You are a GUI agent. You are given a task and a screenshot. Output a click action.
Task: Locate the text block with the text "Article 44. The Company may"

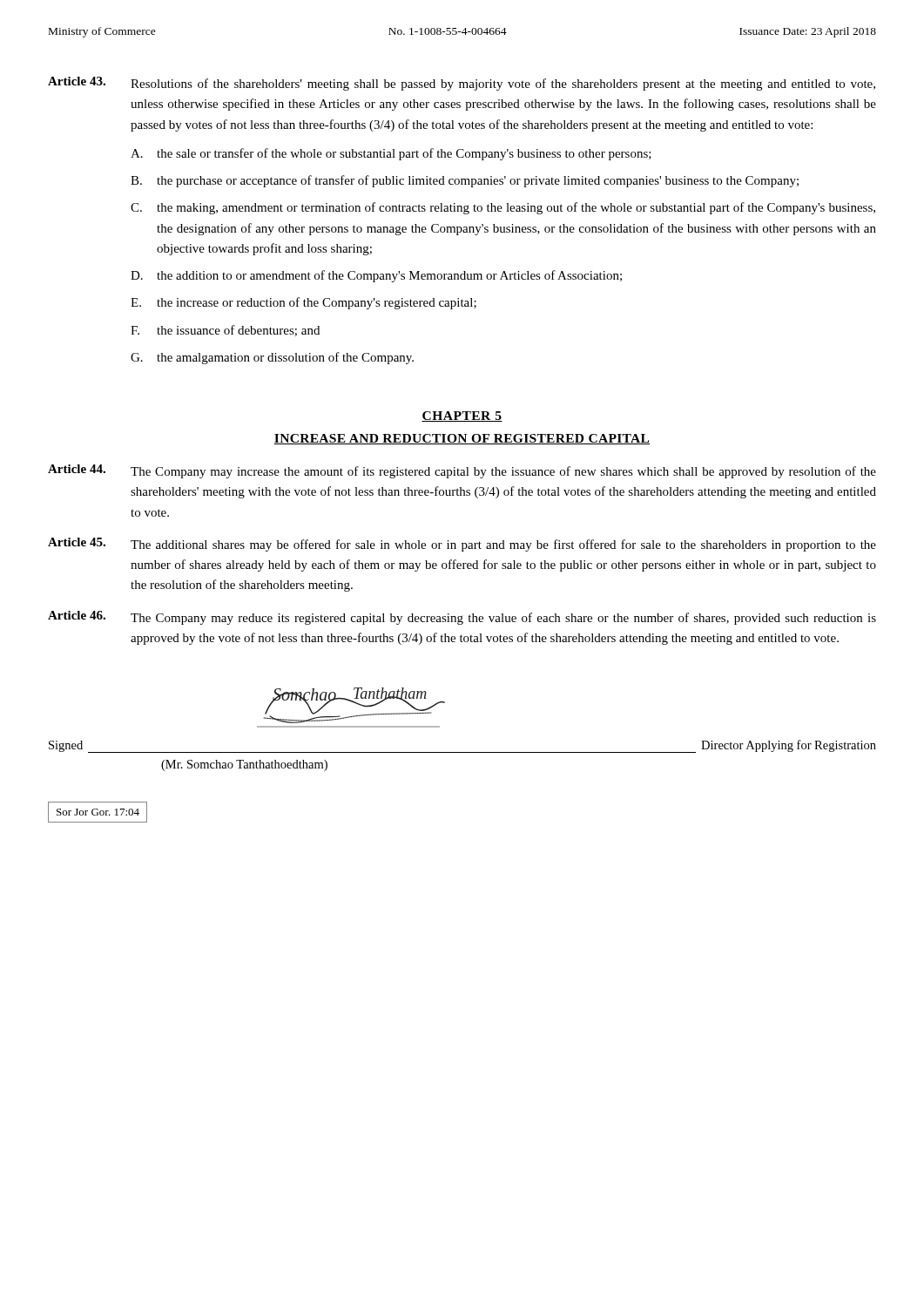(x=462, y=492)
